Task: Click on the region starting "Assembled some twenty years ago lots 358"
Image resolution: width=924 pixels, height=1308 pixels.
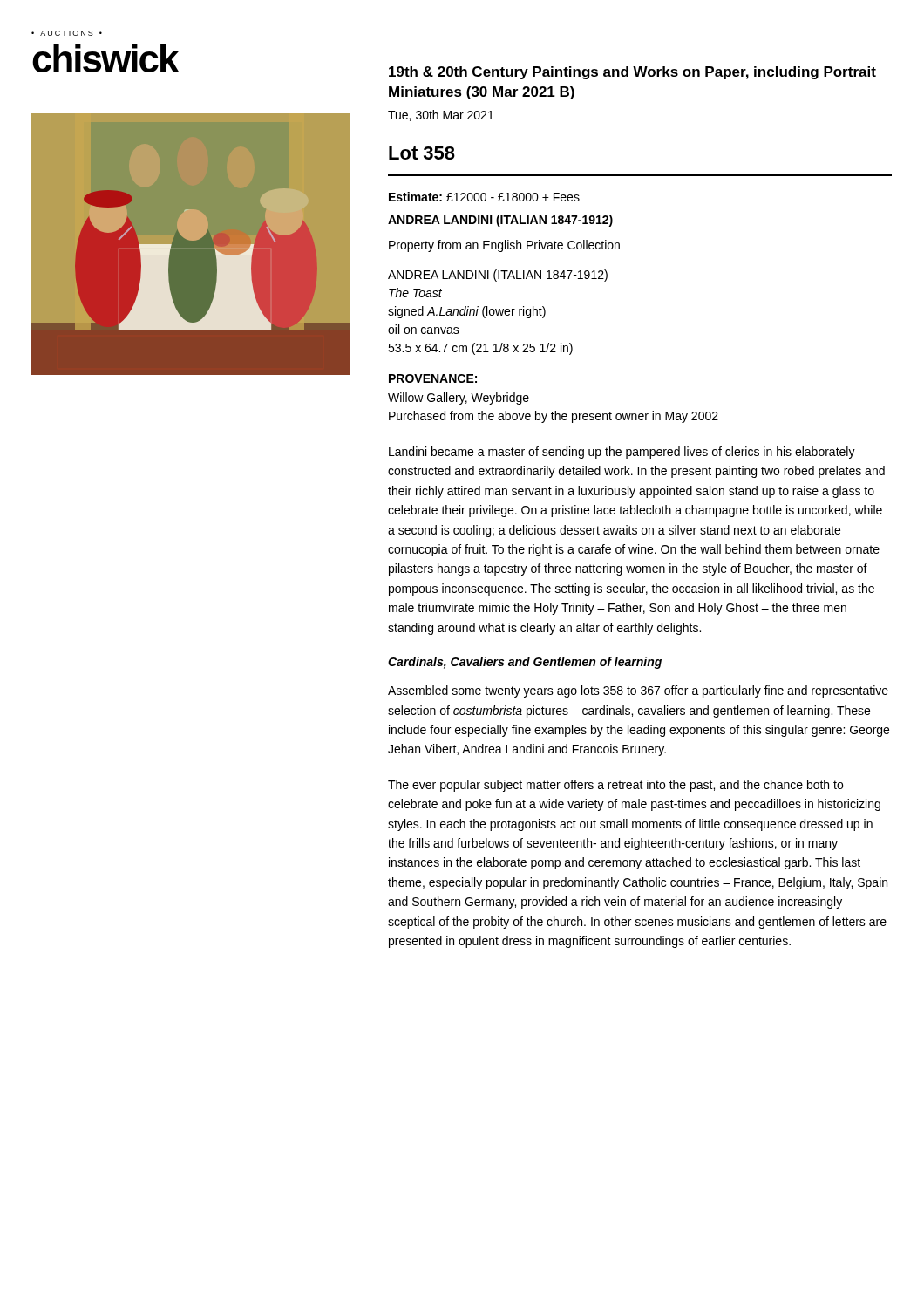Action: tap(639, 720)
